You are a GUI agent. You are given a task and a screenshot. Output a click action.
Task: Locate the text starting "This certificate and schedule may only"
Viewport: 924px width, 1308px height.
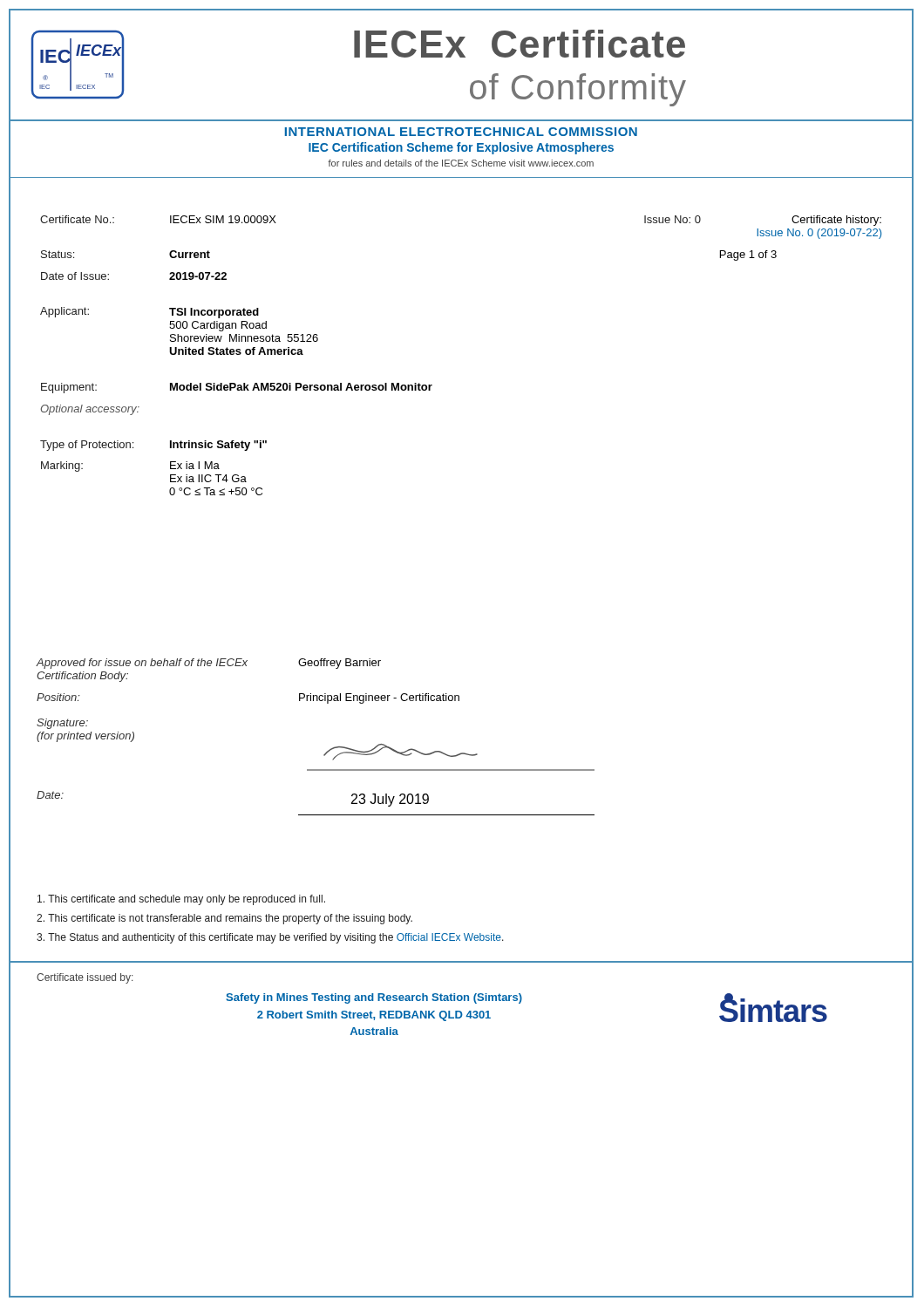coord(181,899)
